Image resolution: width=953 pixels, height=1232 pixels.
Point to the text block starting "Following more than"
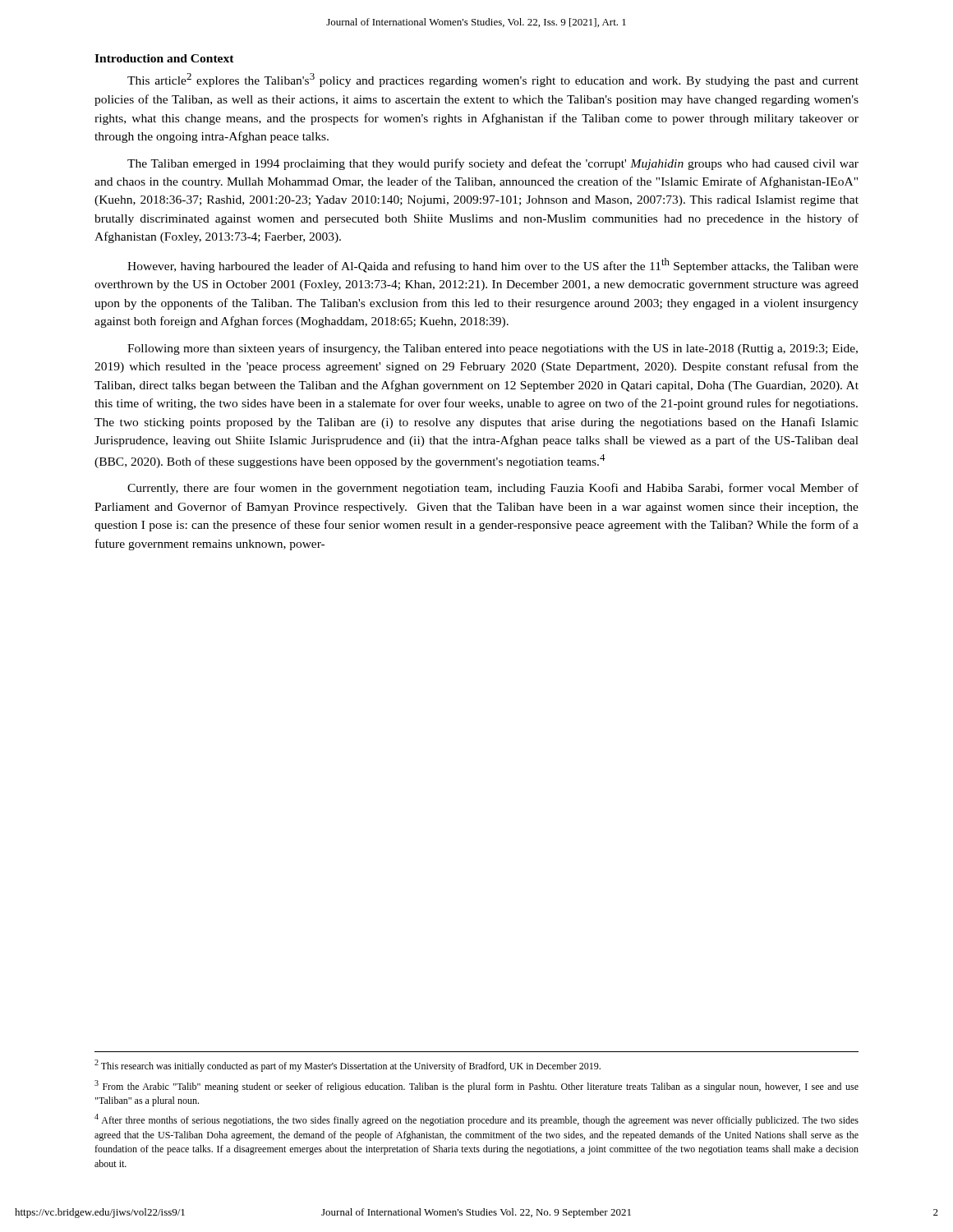[476, 404]
